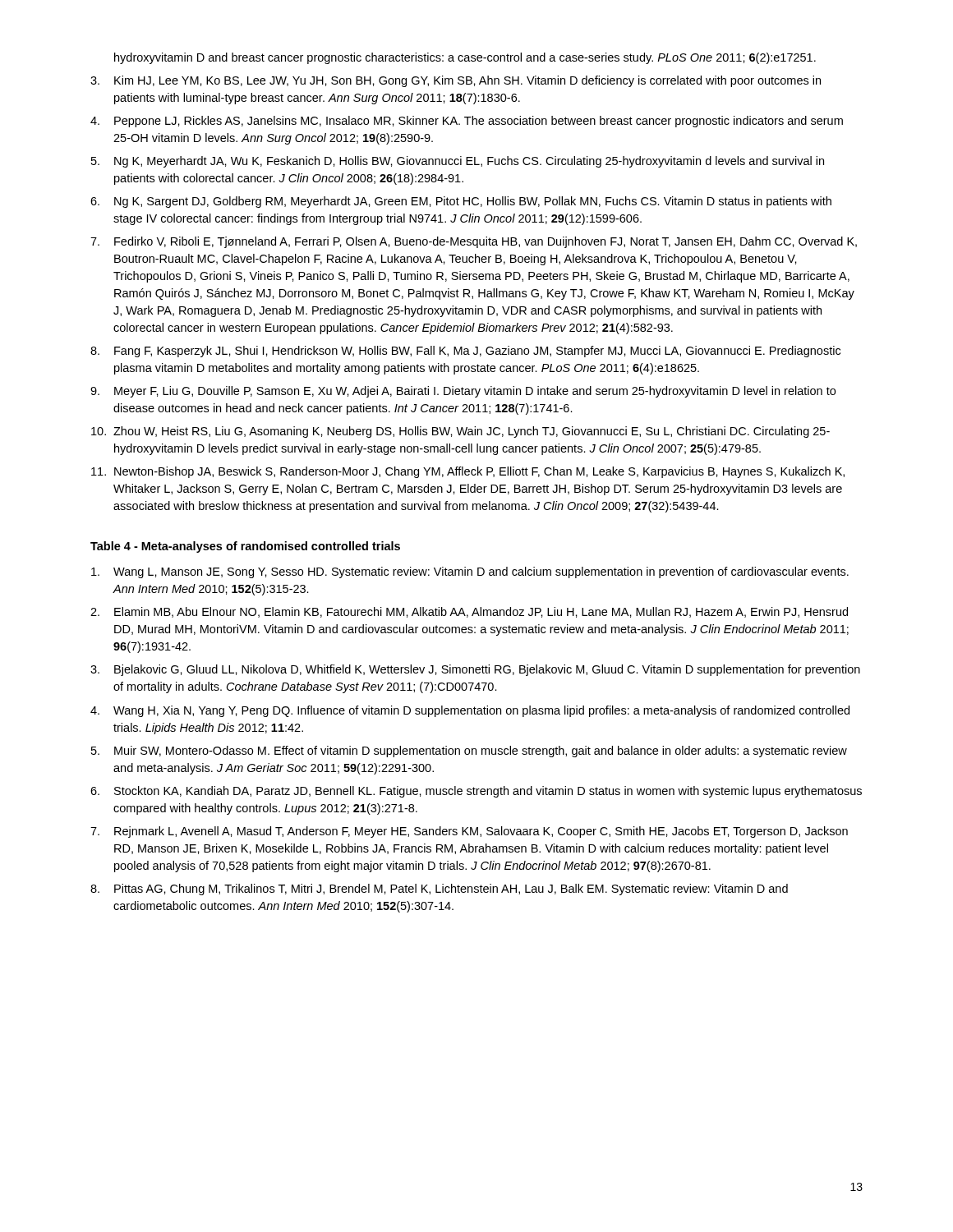Point to the element starting "6. Ng K, Sargent DJ, Goldberg RM,"

pos(476,210)
